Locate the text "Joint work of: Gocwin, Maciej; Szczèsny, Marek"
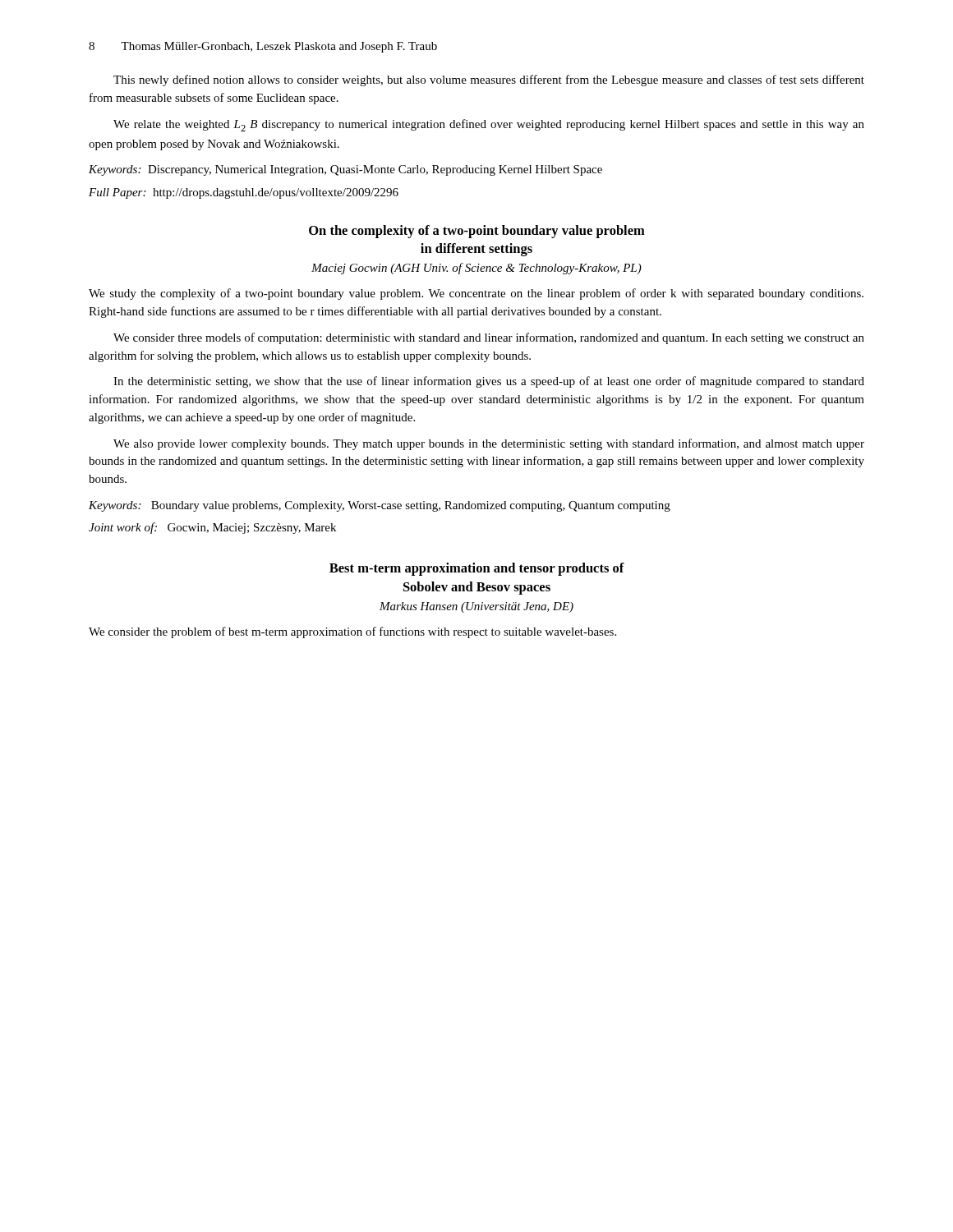 tap(212, 528)
